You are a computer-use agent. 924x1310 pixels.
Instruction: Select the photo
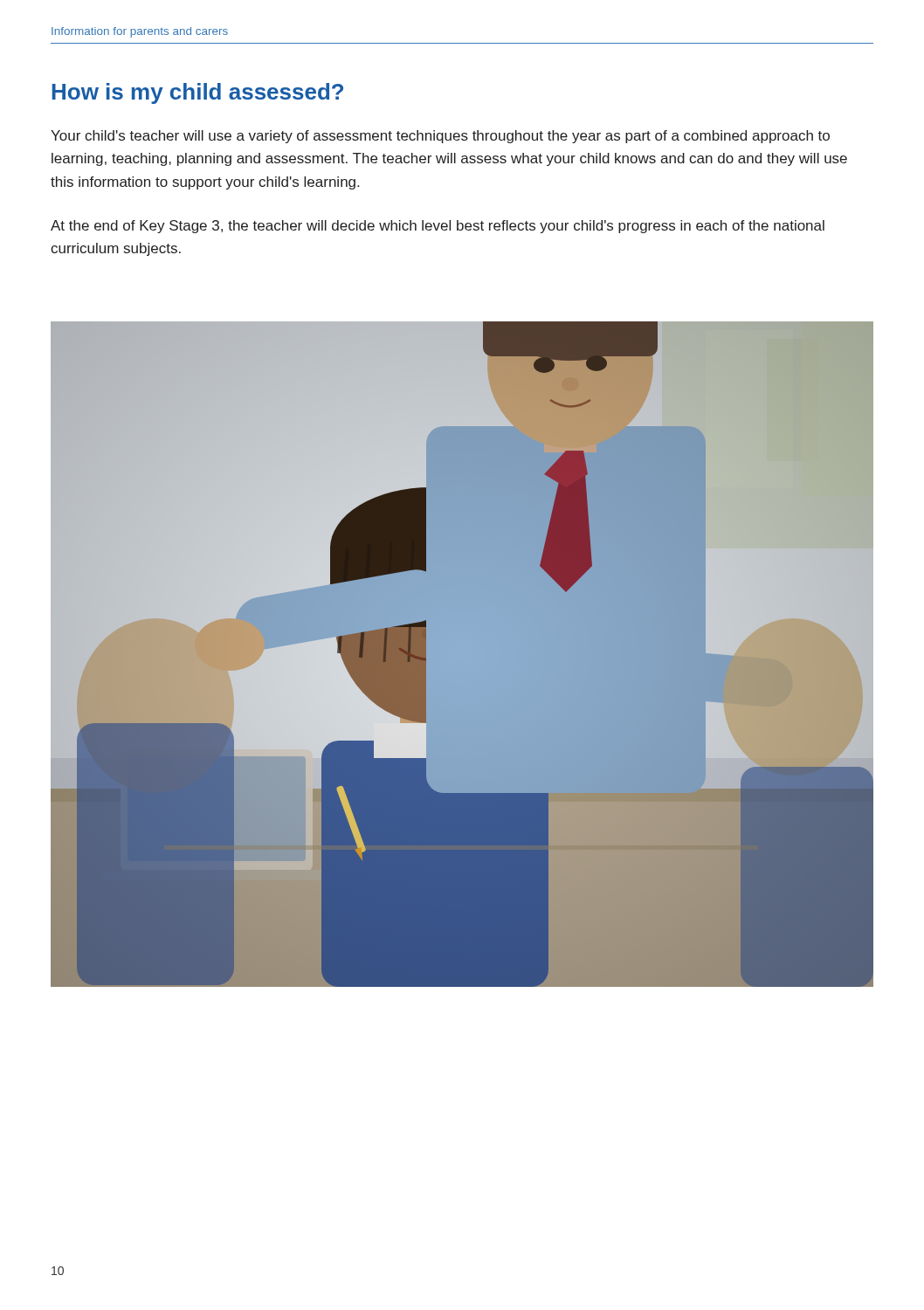[x=462, y=654]
